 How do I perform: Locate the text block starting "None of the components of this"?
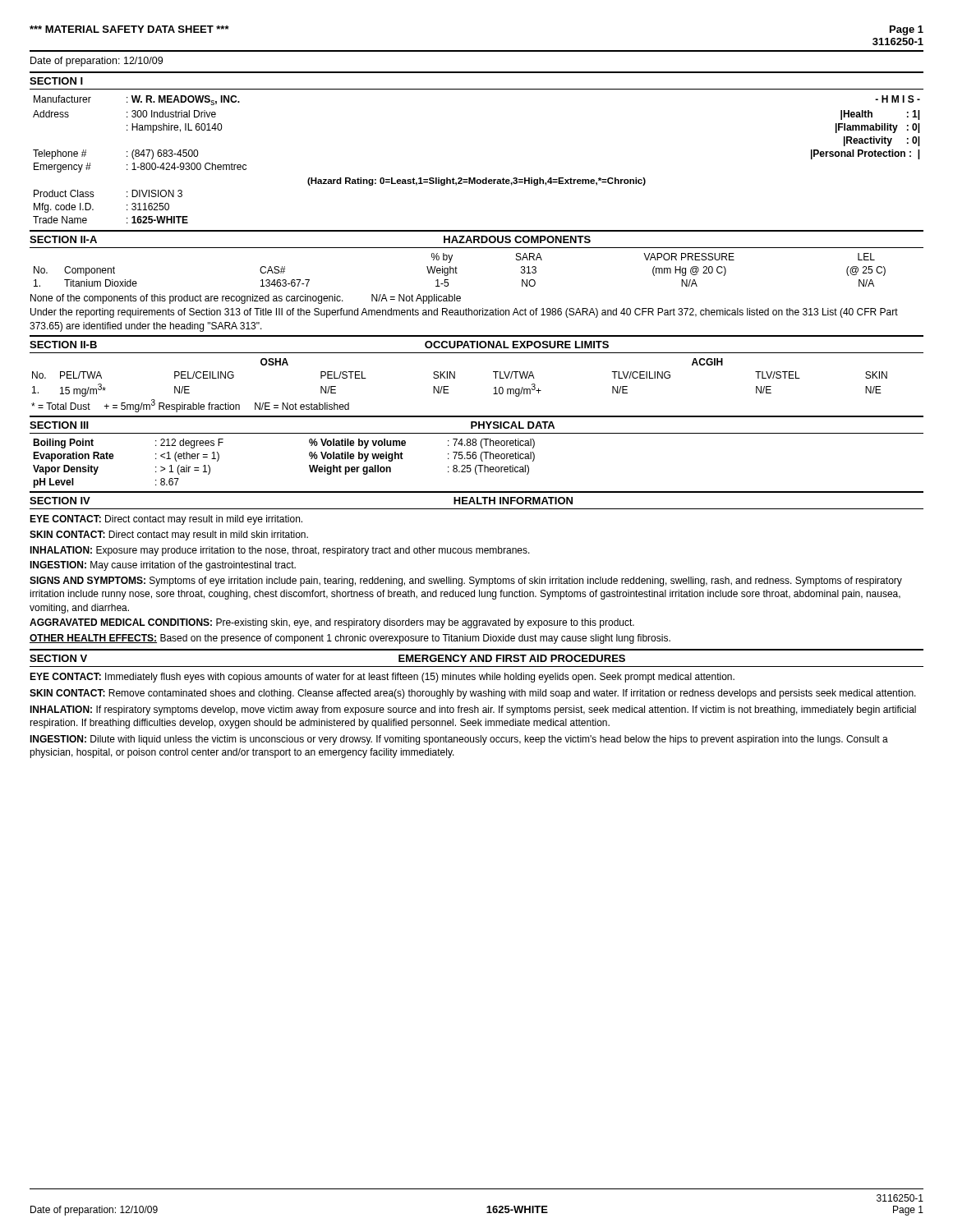[x=245, y=298]
